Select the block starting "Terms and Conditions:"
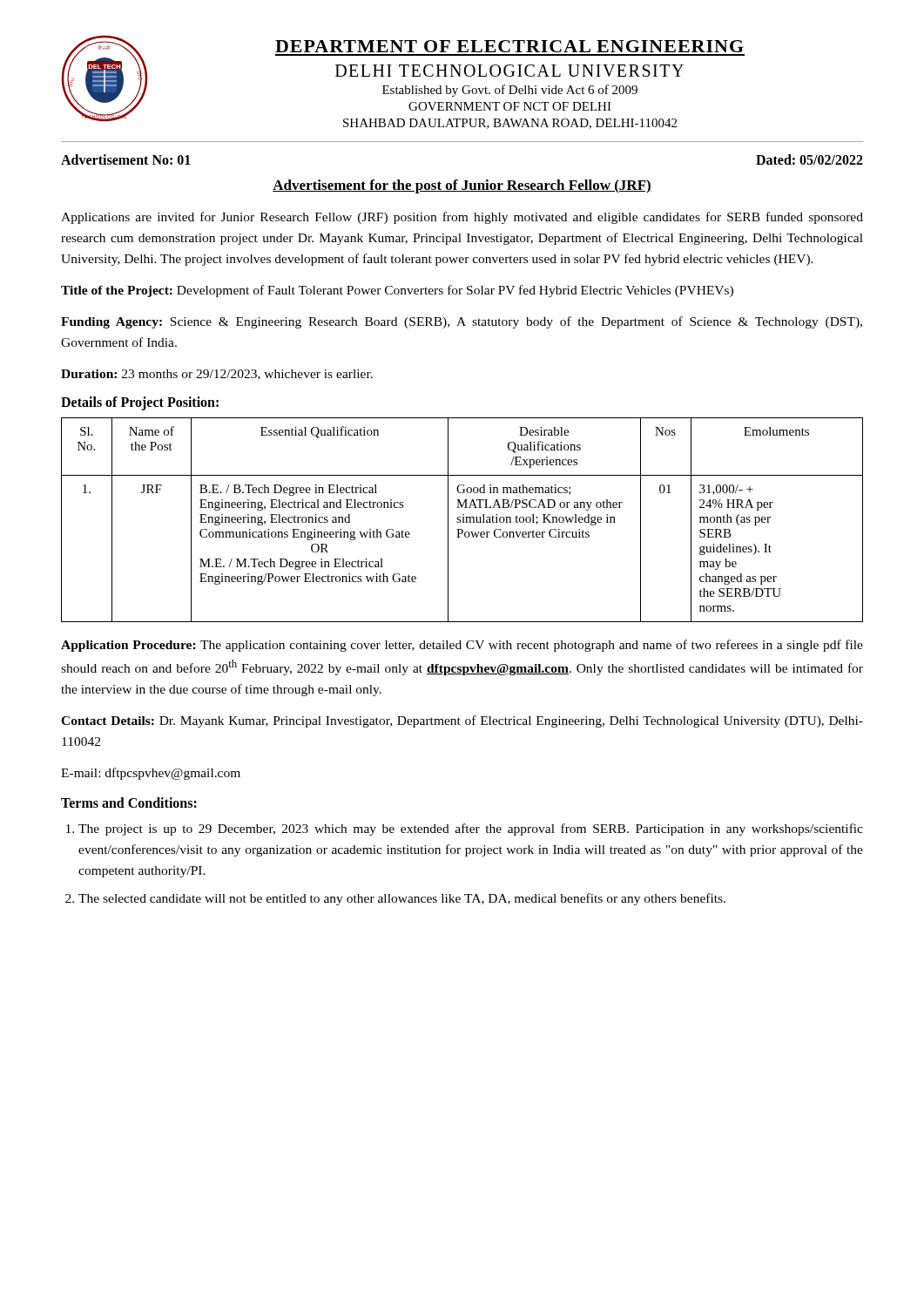Image resolution: width=924 pixels, height=1307 pixels. (129, 803)
